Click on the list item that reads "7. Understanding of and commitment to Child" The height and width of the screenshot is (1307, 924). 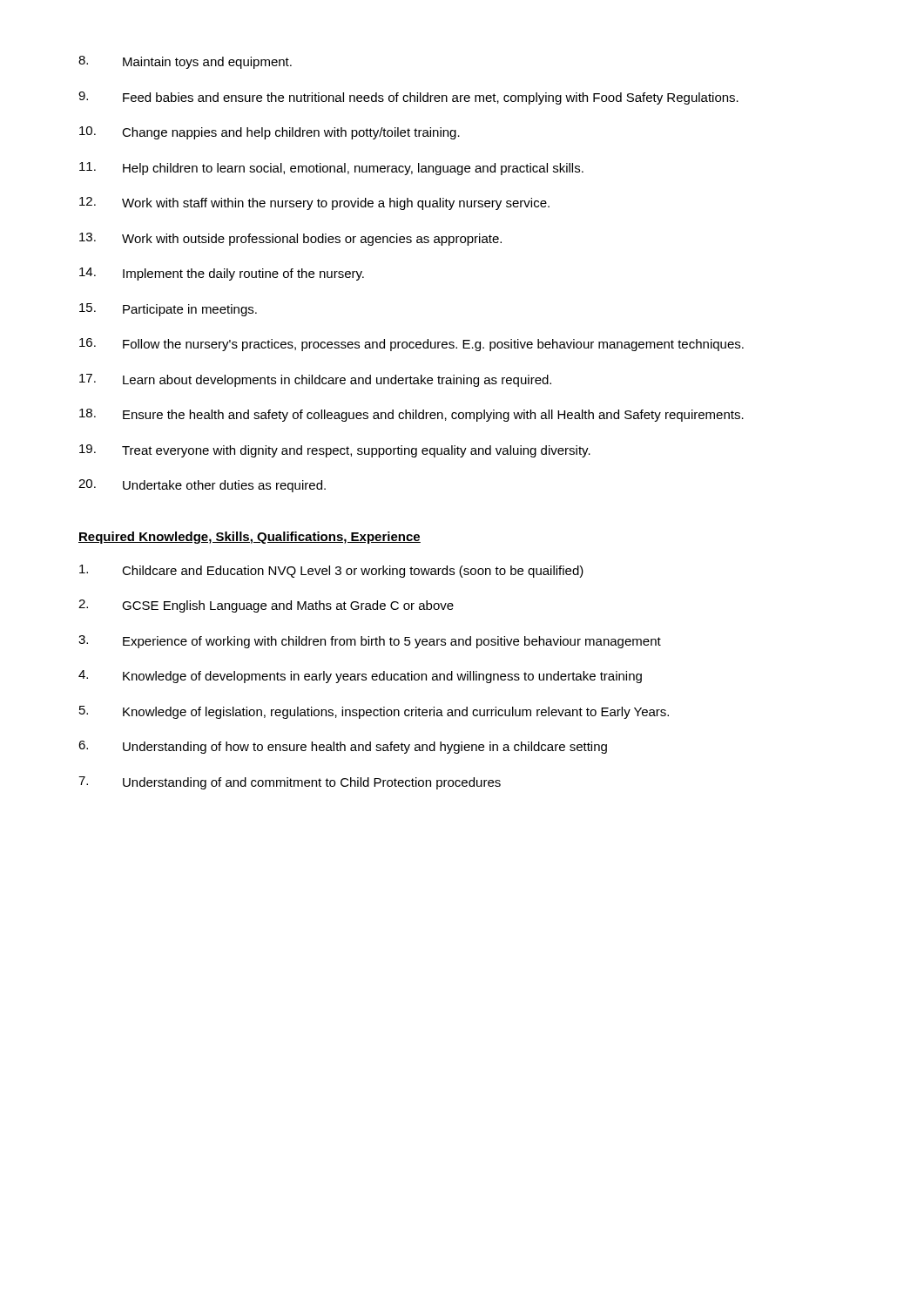click(x=290, y=782)
